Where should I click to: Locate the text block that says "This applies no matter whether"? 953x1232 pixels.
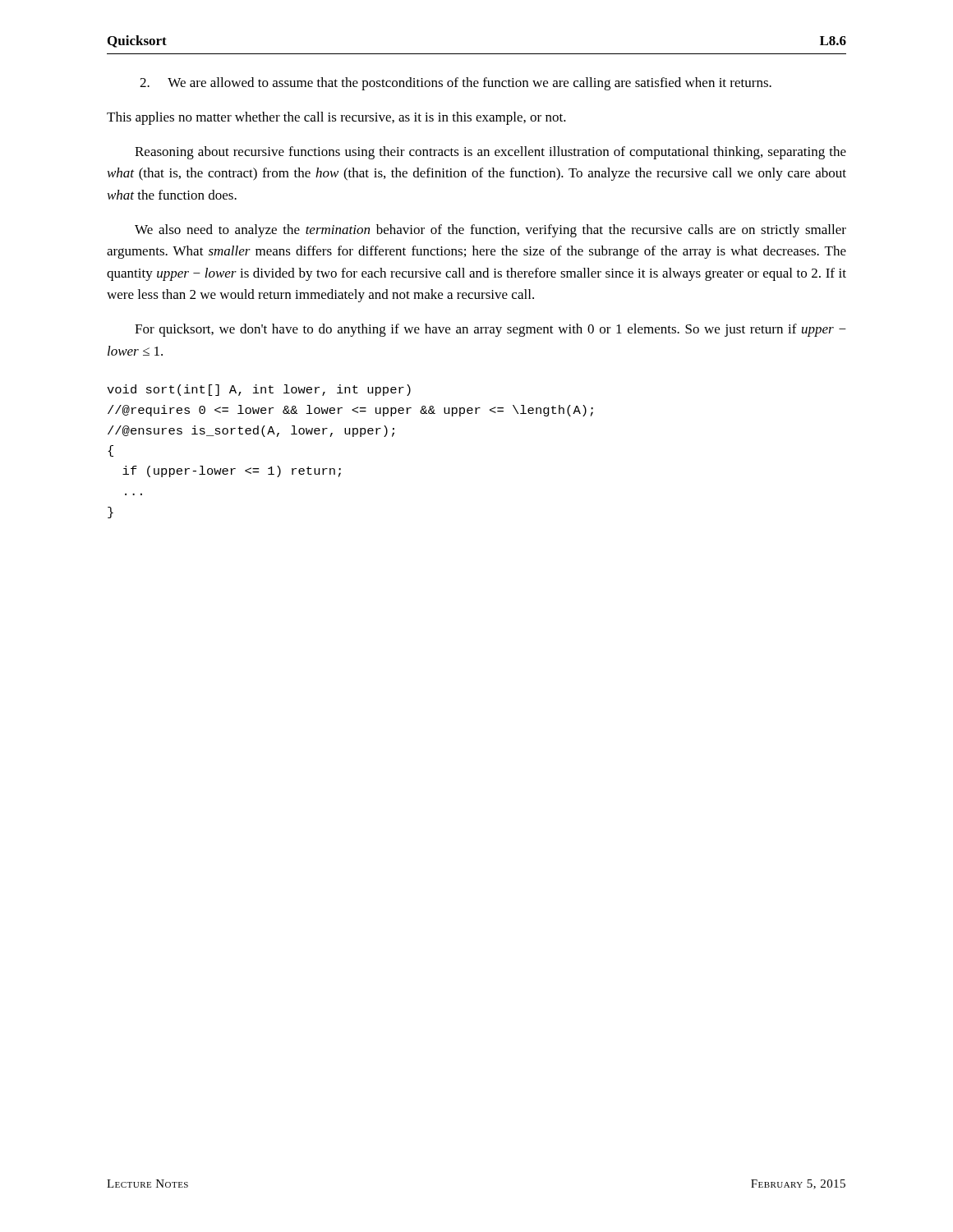tap(337, 117)
